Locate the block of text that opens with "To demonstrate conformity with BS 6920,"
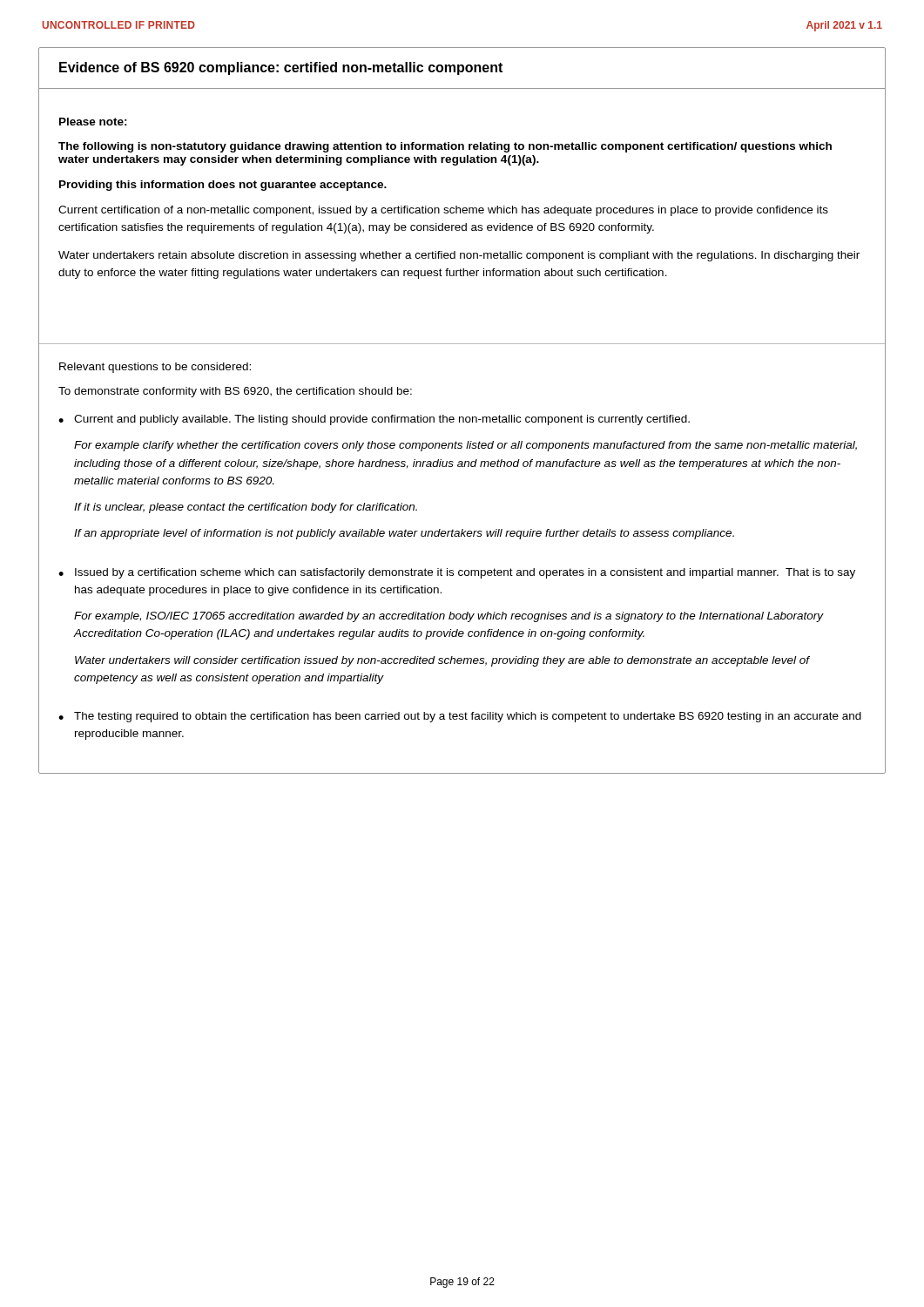The image size is (924, 1307). [x=235, y=391]
